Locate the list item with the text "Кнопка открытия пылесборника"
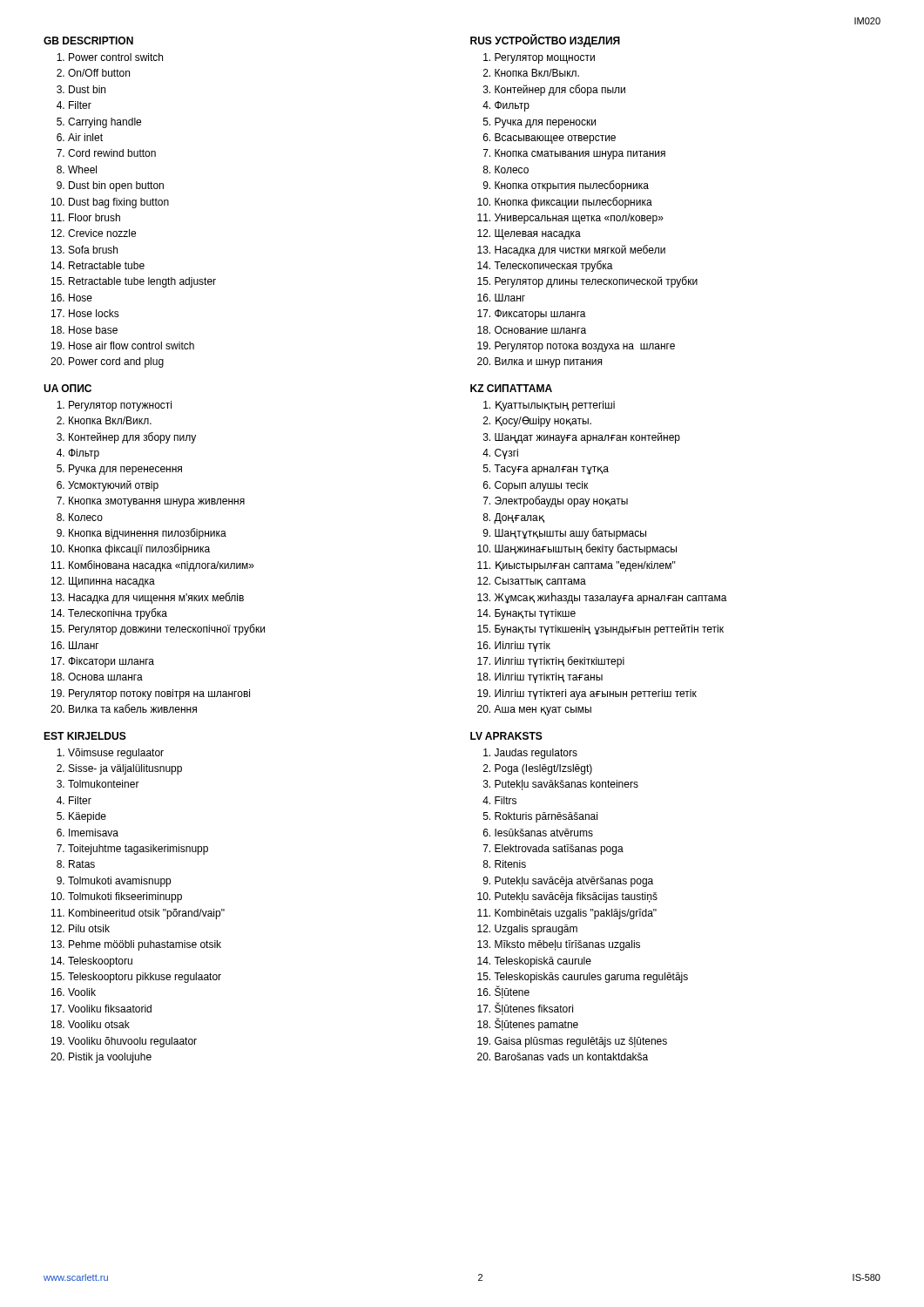Image resolution: width=924 pixels, height=1307 pixels. click(571, 186)
